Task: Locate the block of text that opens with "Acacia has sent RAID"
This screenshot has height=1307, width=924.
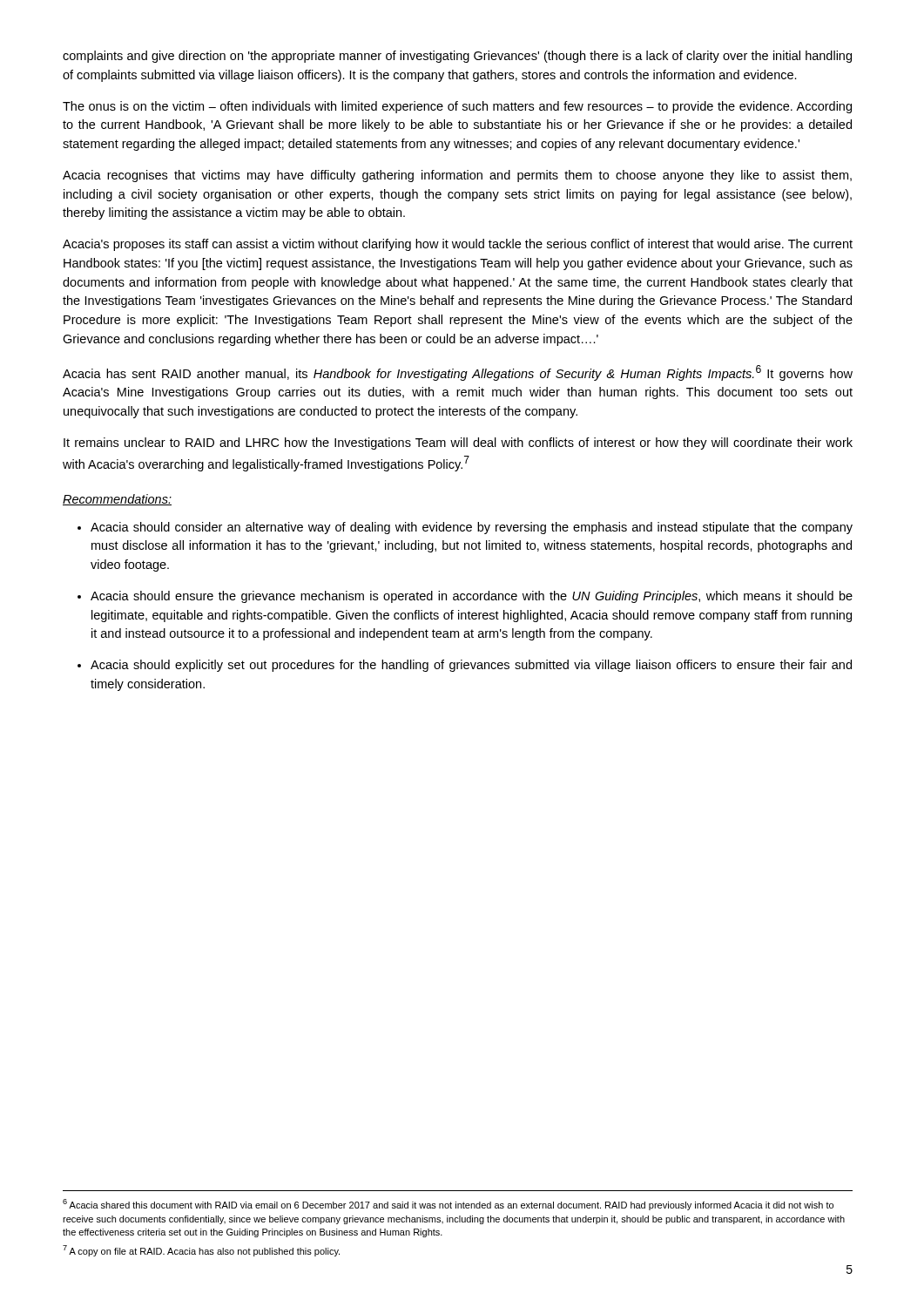Action: coord(458,391)
